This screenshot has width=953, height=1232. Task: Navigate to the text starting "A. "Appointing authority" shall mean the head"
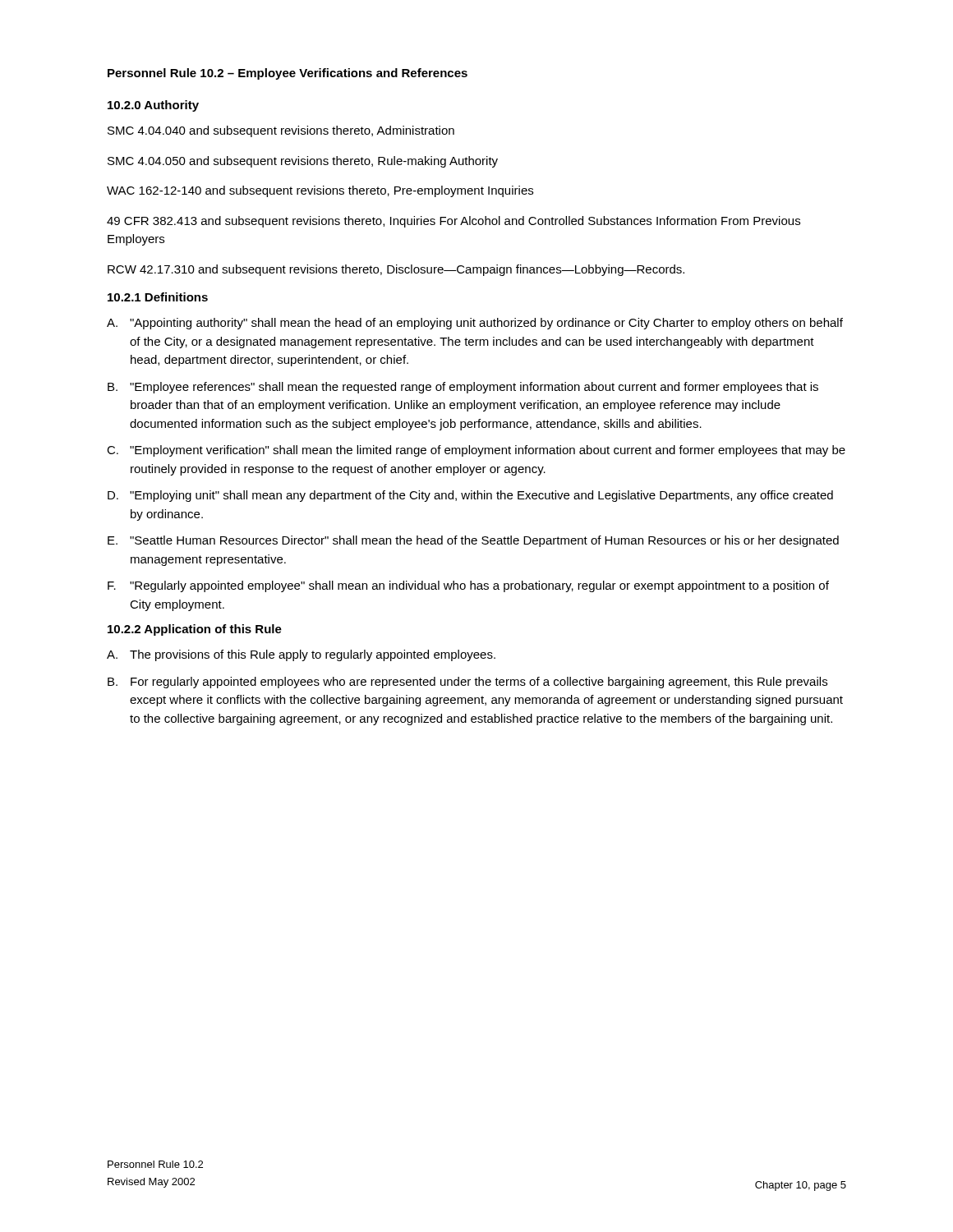(x=476, y=342)
